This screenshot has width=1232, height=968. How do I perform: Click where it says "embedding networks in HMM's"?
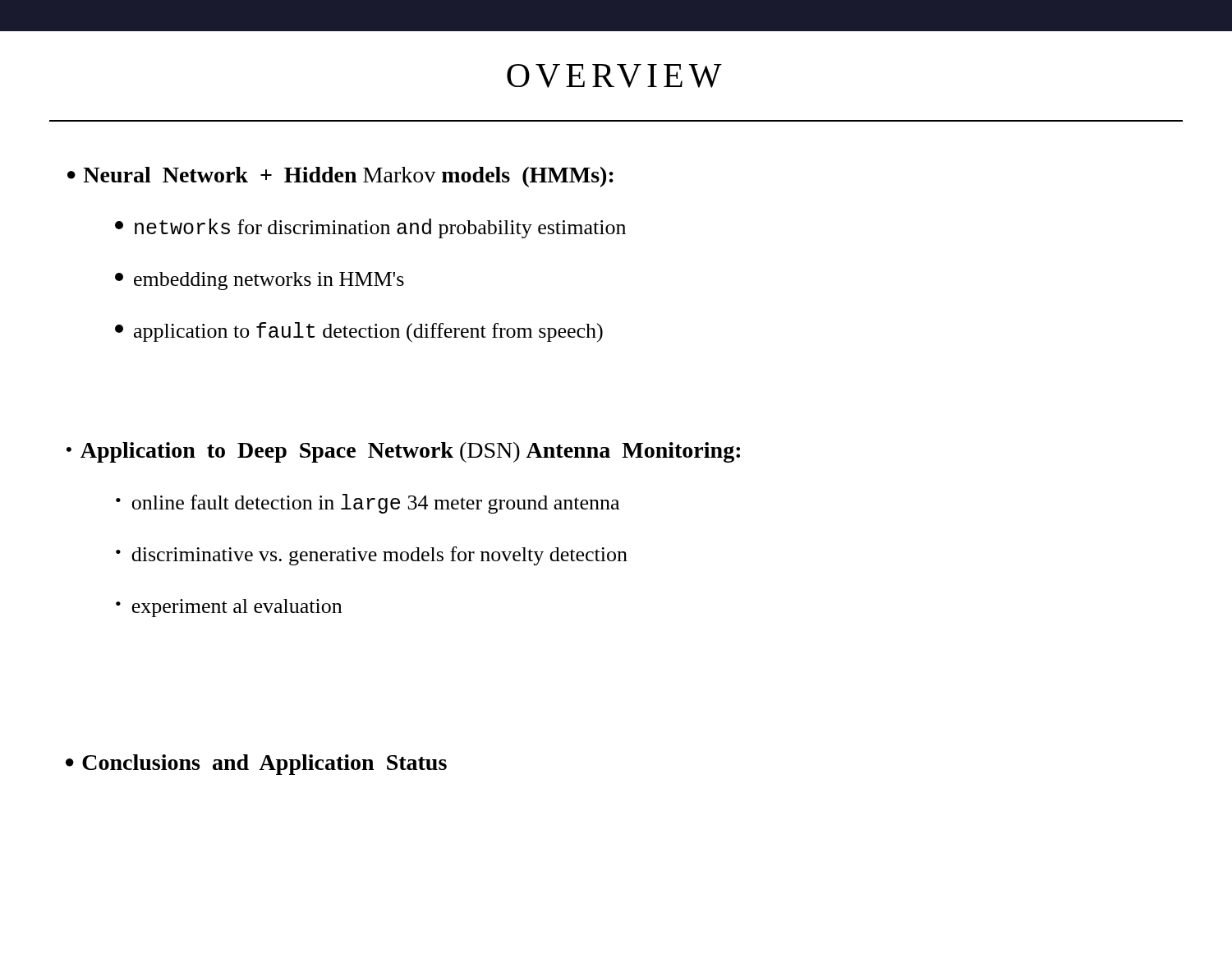(260, 280)
